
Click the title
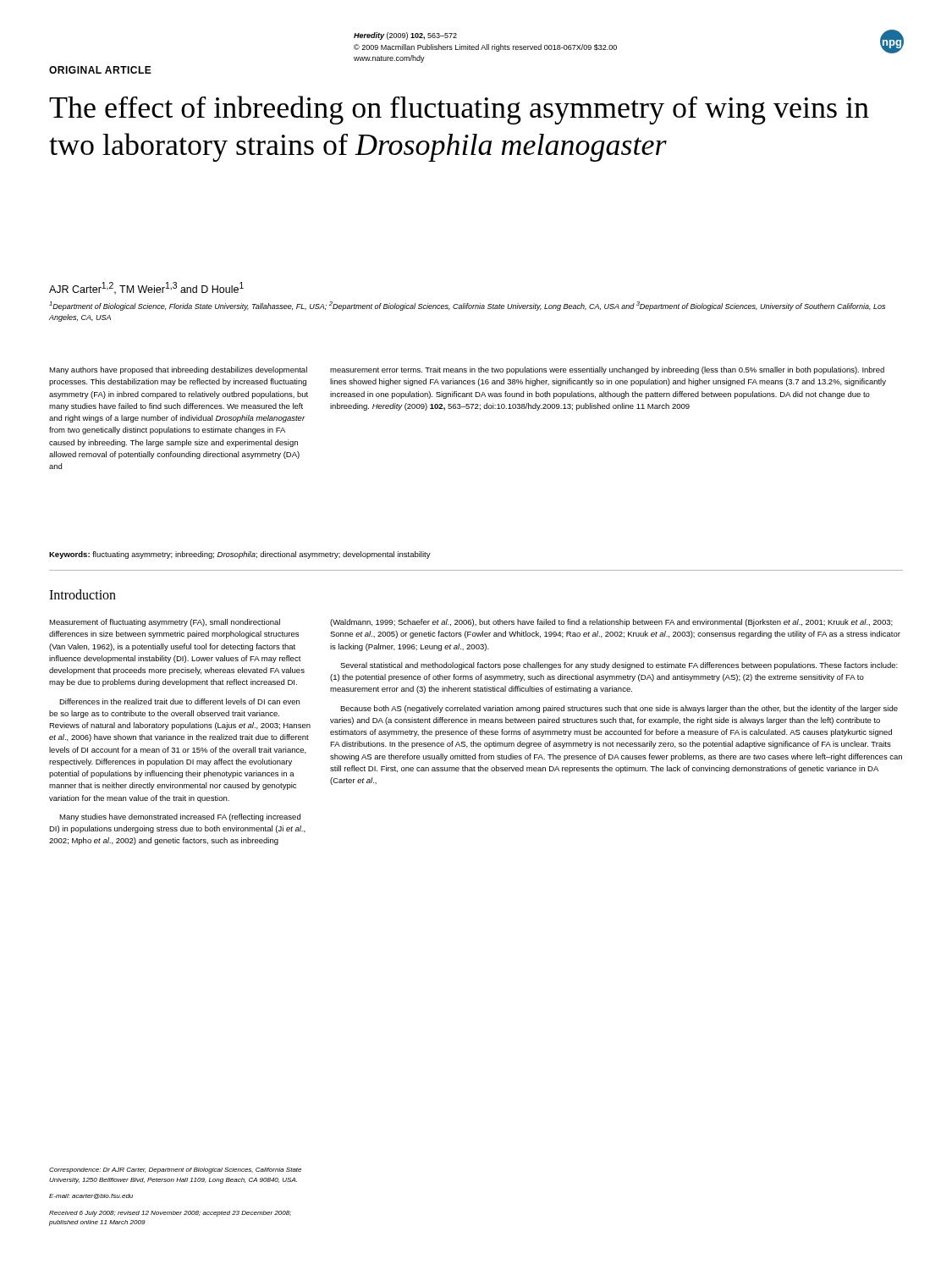pos(459,126)
